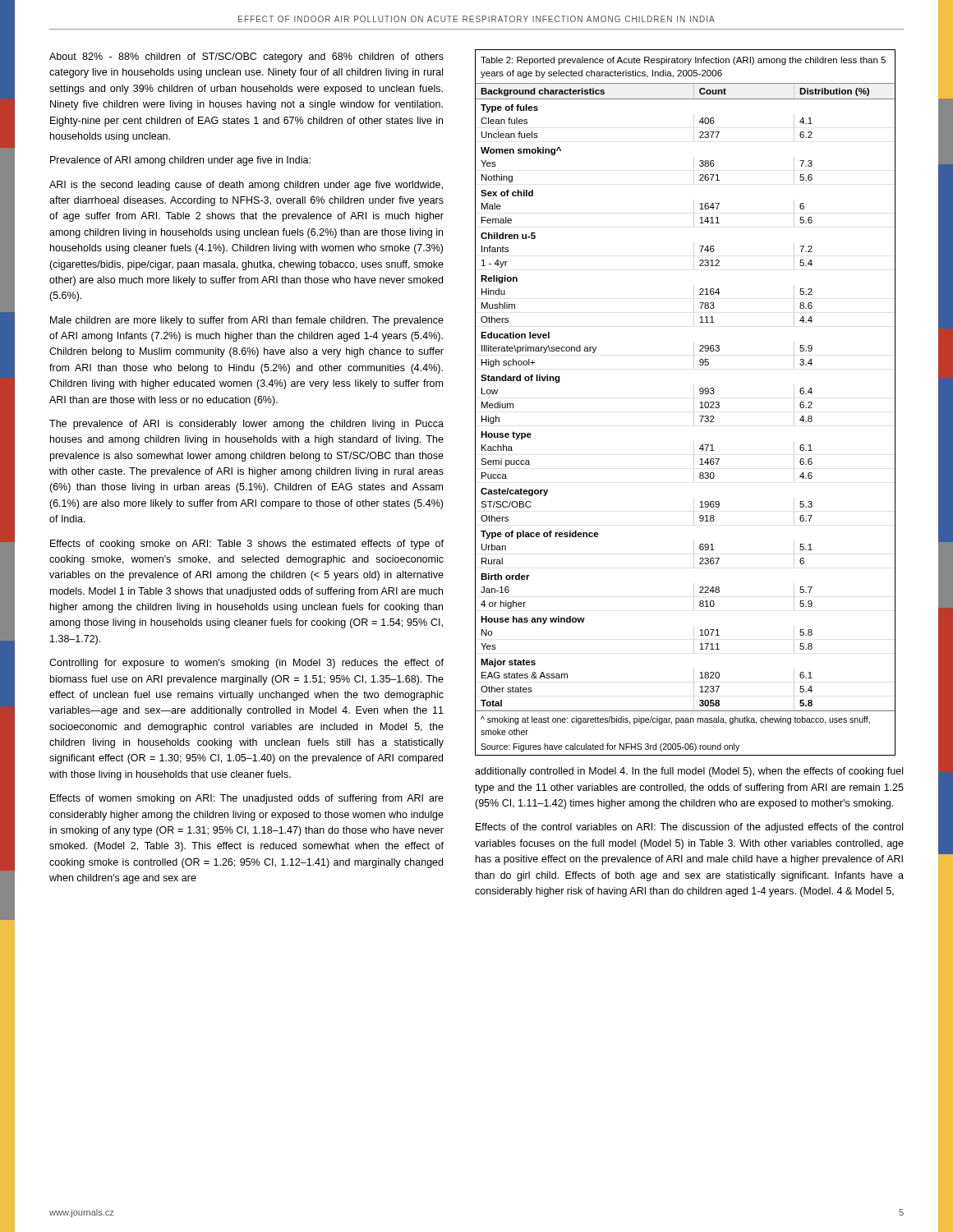Locate the text block with the text "Effects of the control variables on"
Viewport: 953px width, 1232px height.
689,859
